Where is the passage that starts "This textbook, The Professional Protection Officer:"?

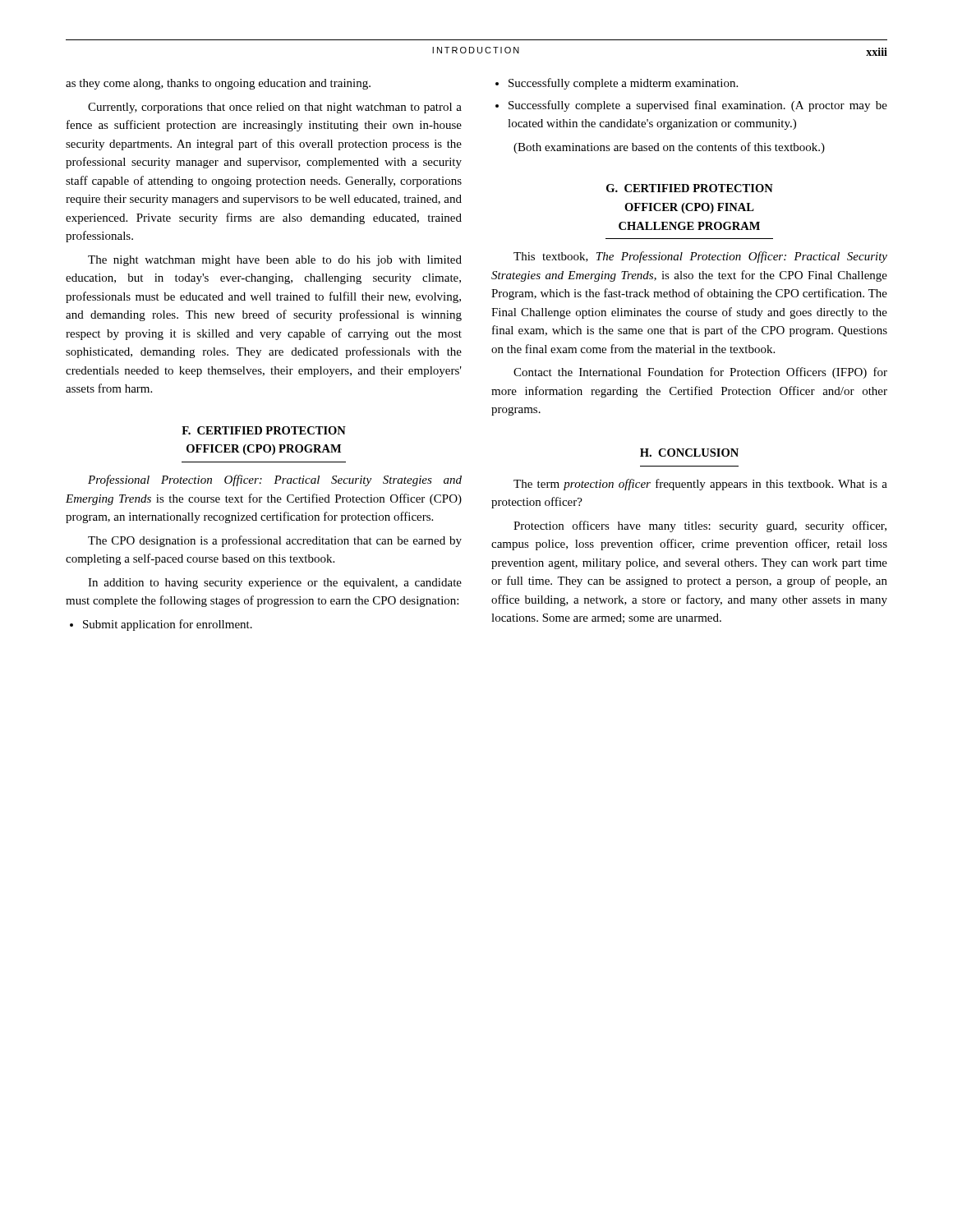coord(689,303)
